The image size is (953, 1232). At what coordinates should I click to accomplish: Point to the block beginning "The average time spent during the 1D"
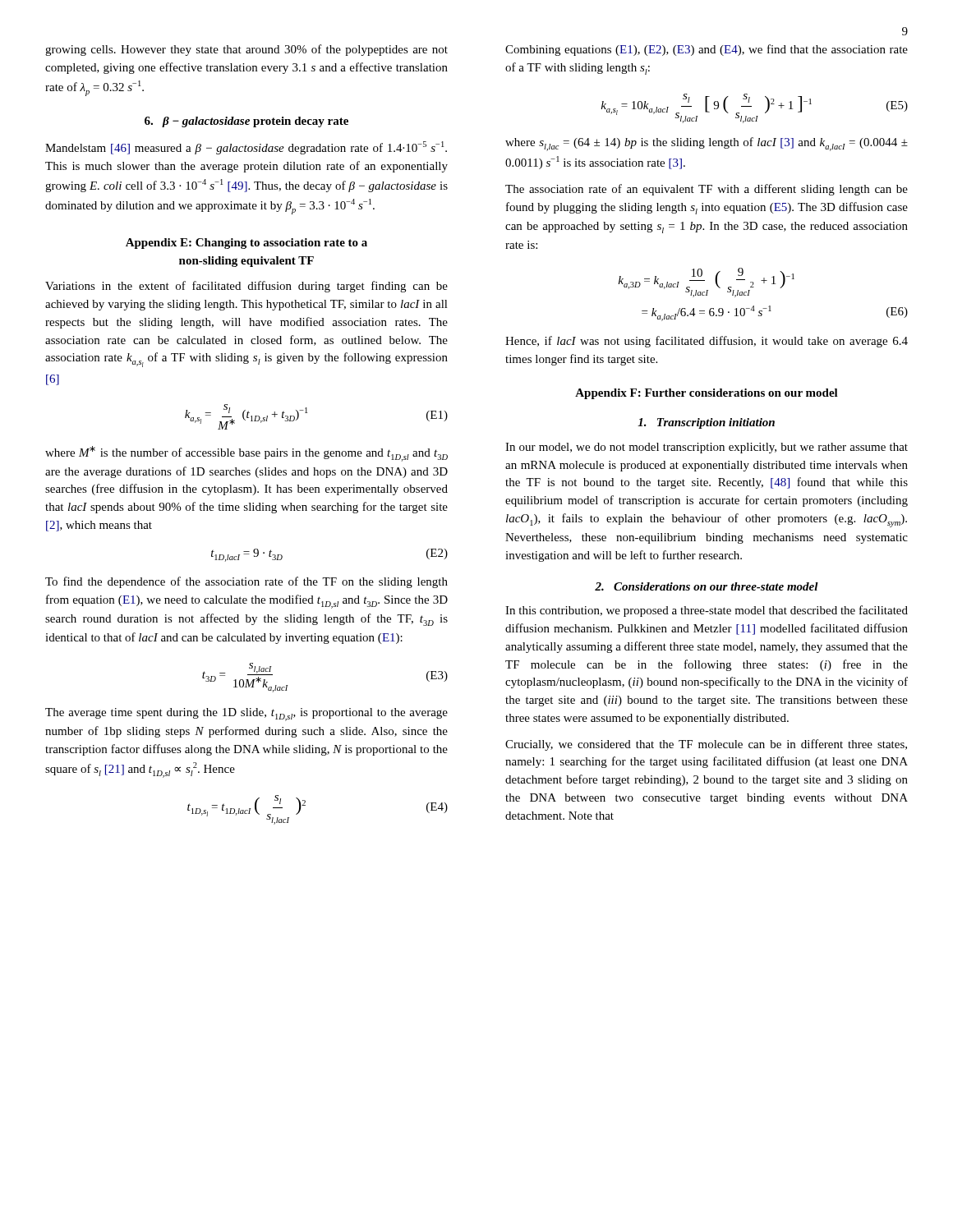click(x=246, y=742)
